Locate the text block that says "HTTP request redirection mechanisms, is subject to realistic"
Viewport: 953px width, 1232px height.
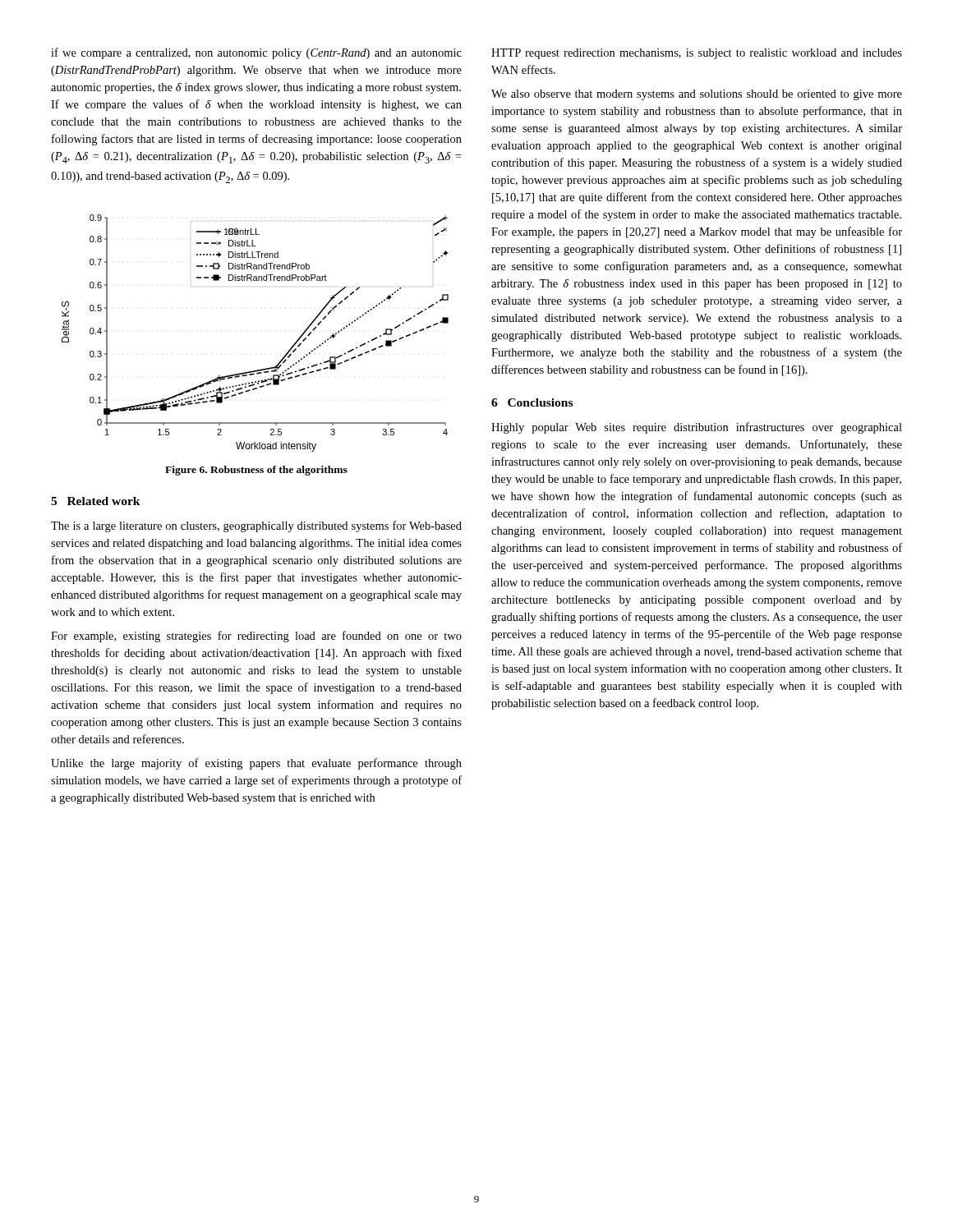(x=697, y=62)
